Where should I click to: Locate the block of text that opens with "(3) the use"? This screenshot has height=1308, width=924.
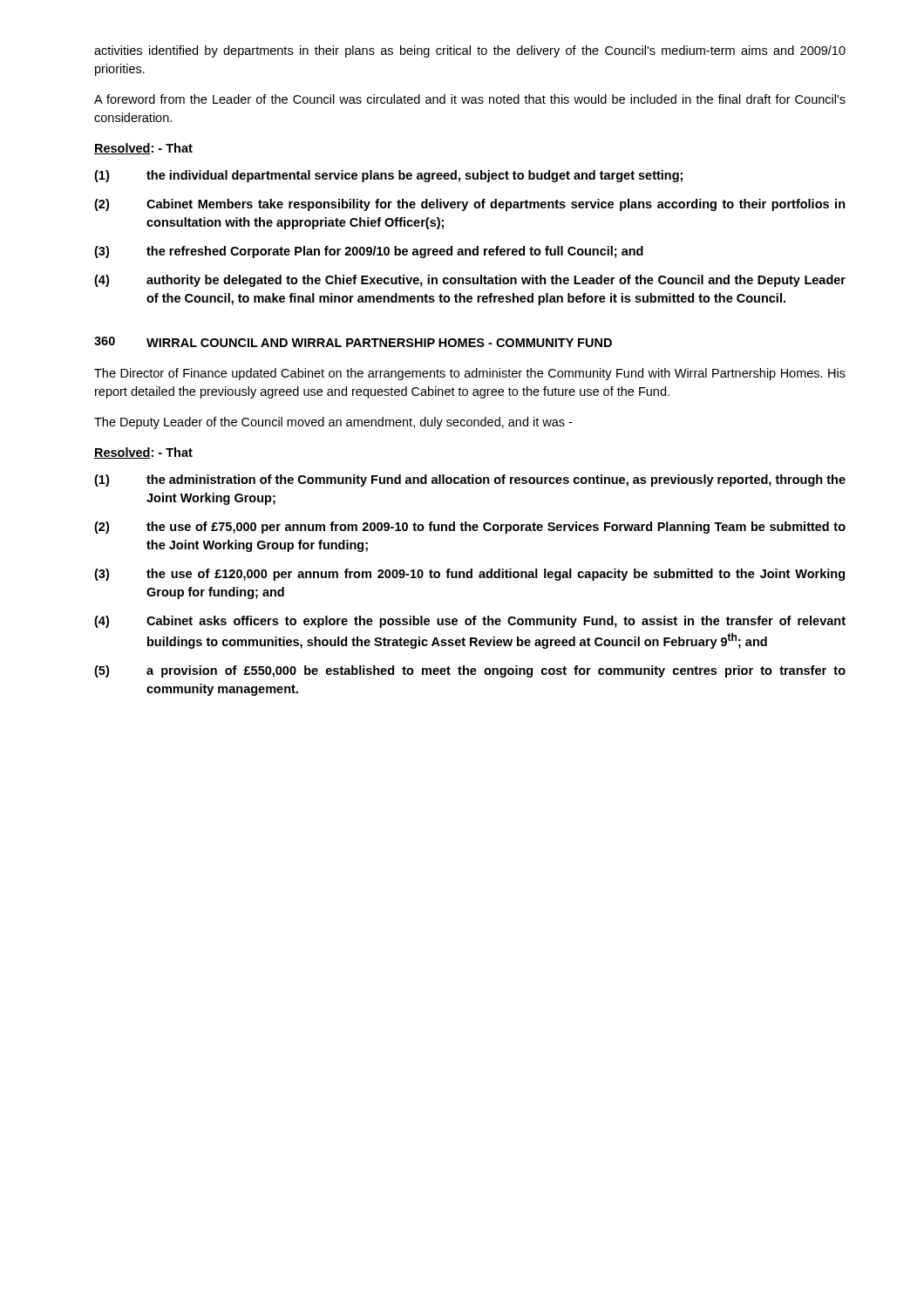pos(470,584)
